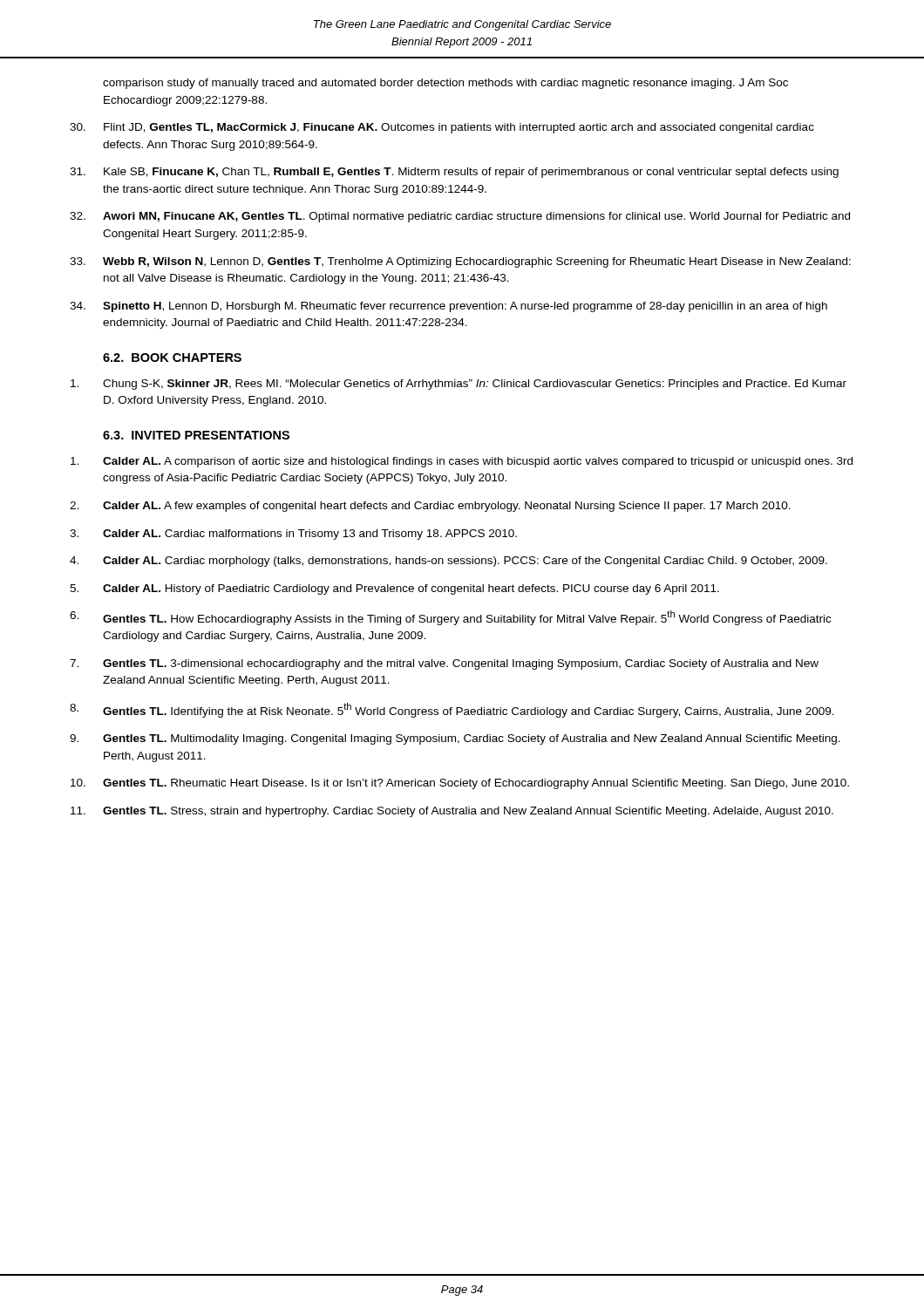Locate the text block starting "6.2. BOOK CHAPTERS"

[172, 357]
